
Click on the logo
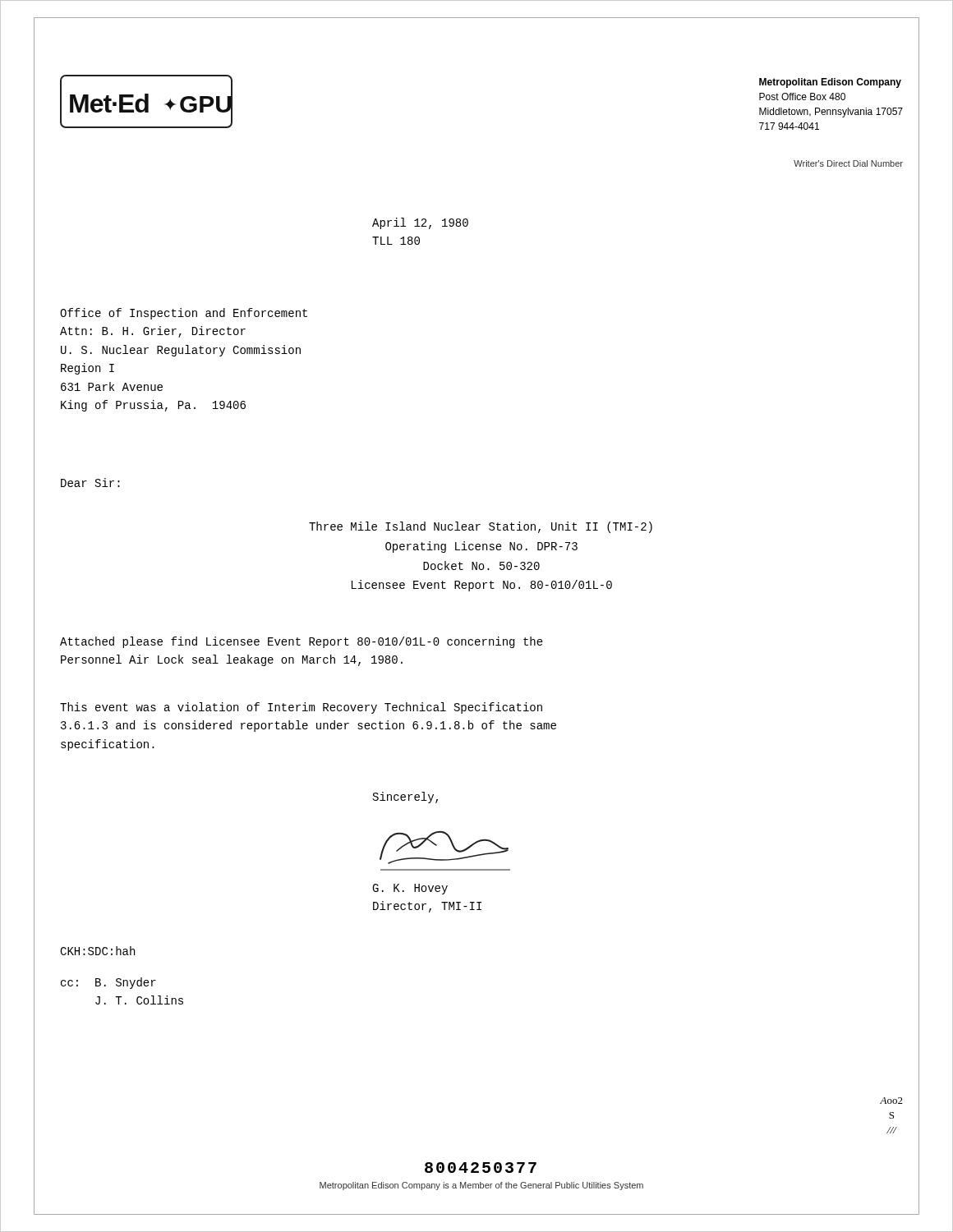coord(146,101)
